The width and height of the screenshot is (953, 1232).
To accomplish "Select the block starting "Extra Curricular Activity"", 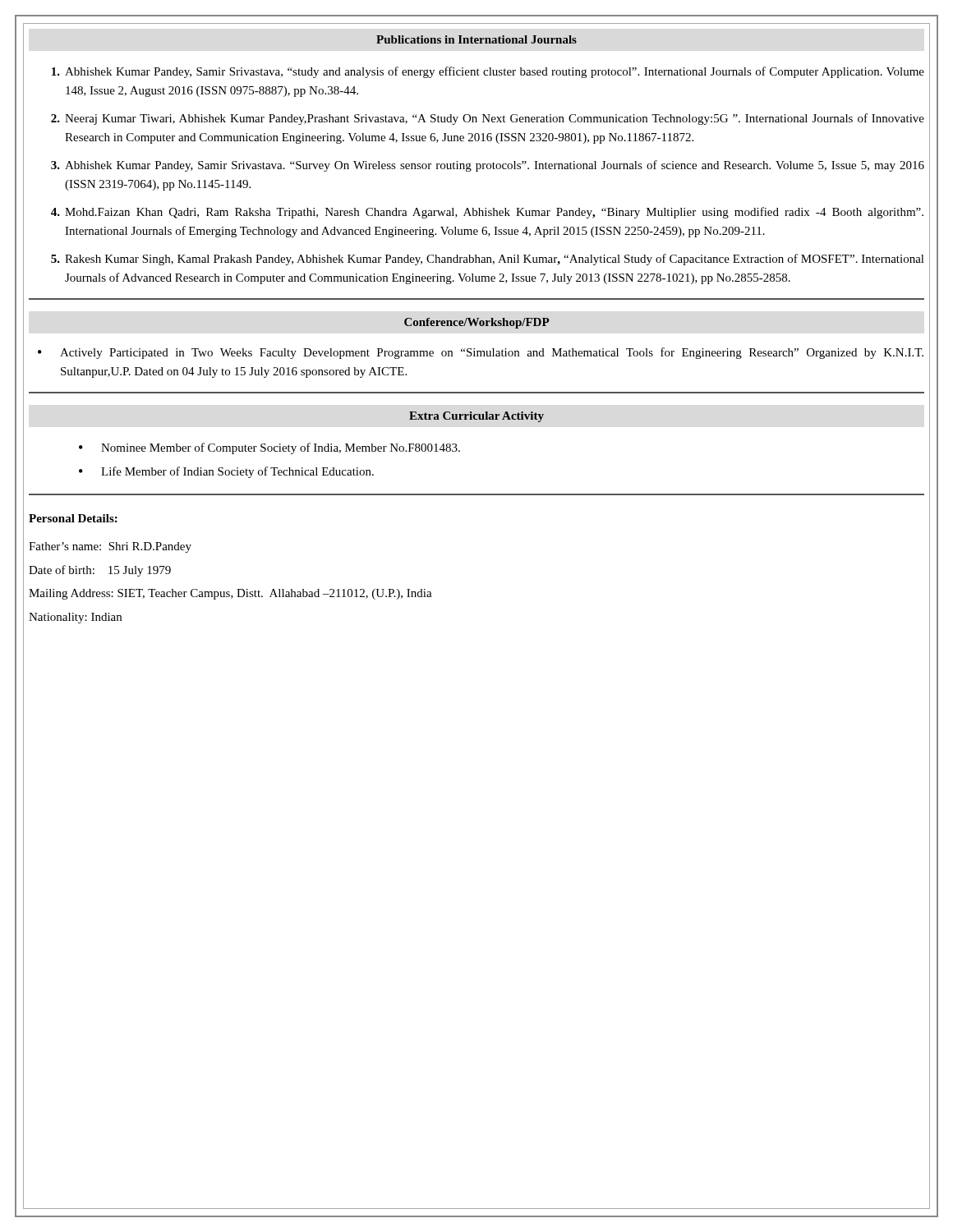I will pos(476,416).
